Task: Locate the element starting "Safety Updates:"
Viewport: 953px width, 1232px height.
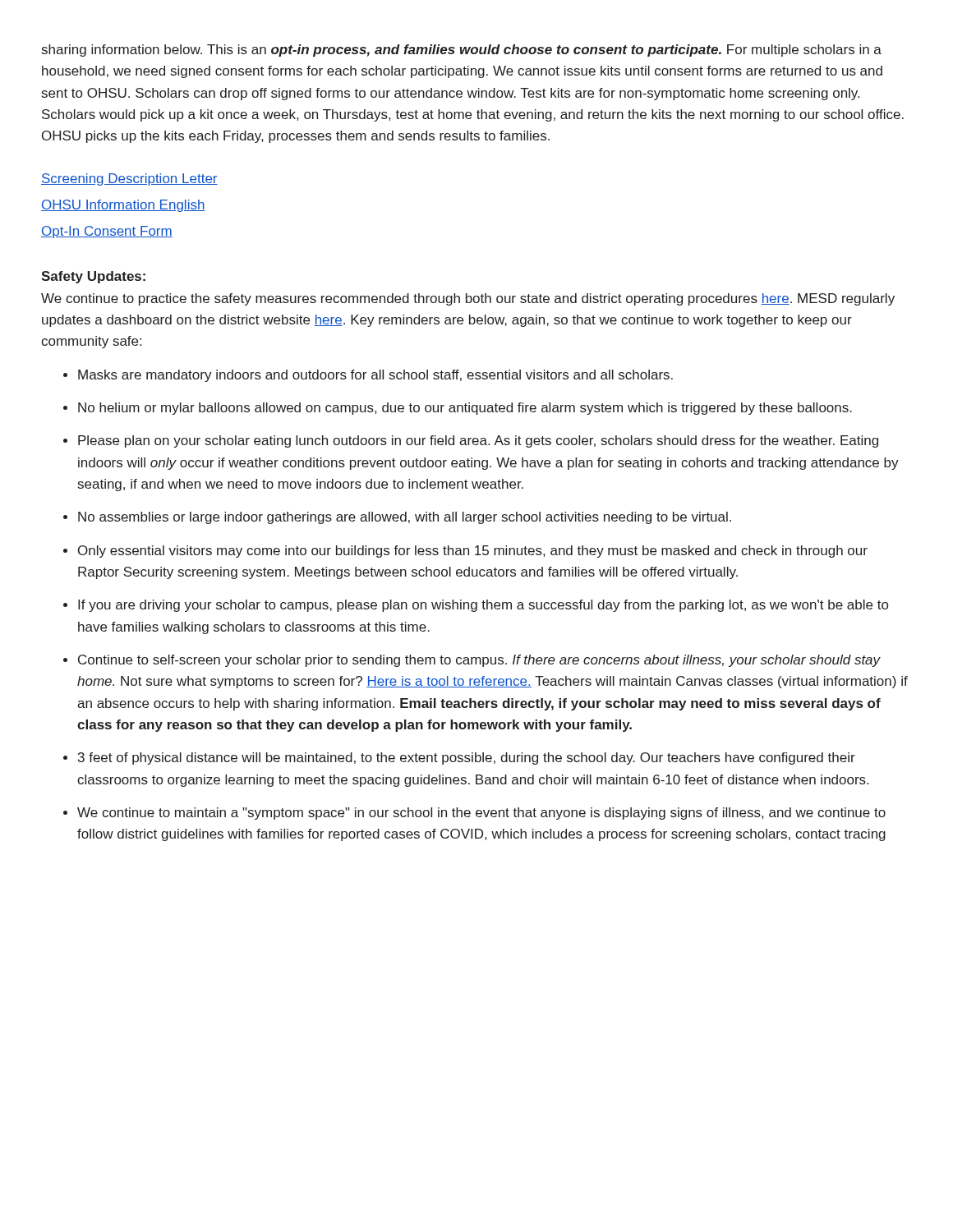Action: point(94,276)
